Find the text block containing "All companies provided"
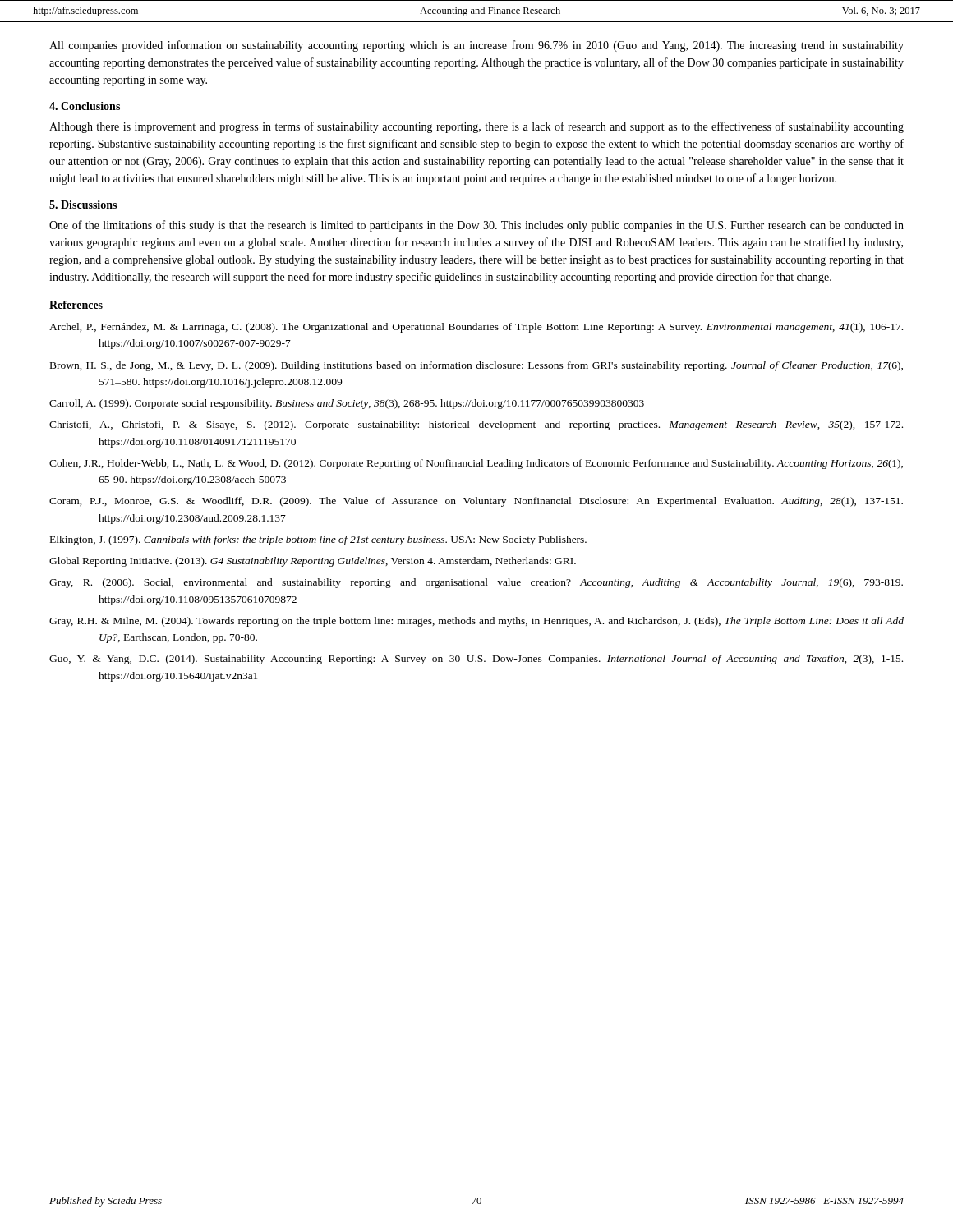Viewport: 953px width, 1232px height. pyautogui.click(x=476, y=63)
